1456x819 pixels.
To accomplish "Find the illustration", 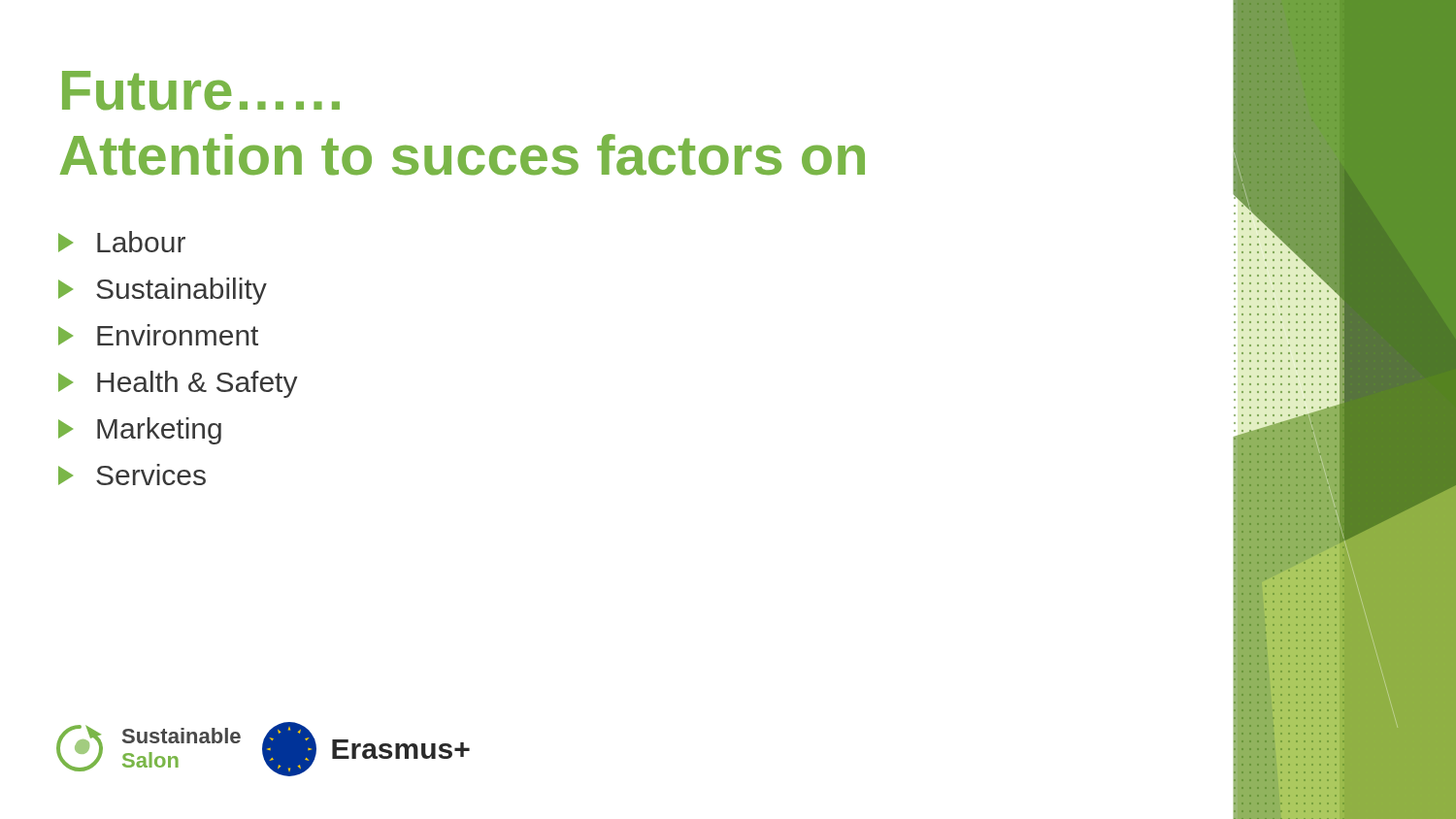I will pos(1262,410).
